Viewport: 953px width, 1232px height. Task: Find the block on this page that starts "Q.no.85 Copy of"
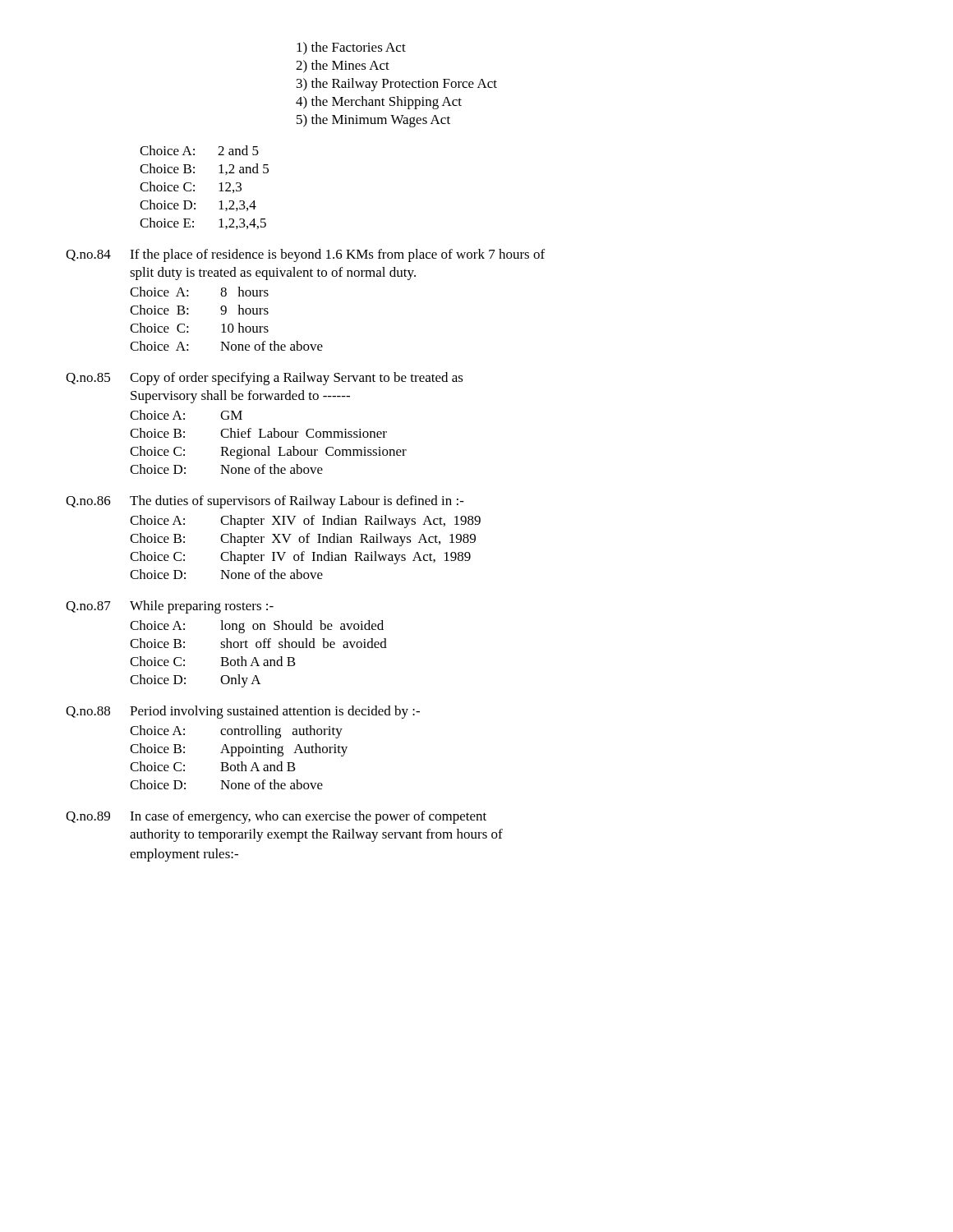[265, 379]
